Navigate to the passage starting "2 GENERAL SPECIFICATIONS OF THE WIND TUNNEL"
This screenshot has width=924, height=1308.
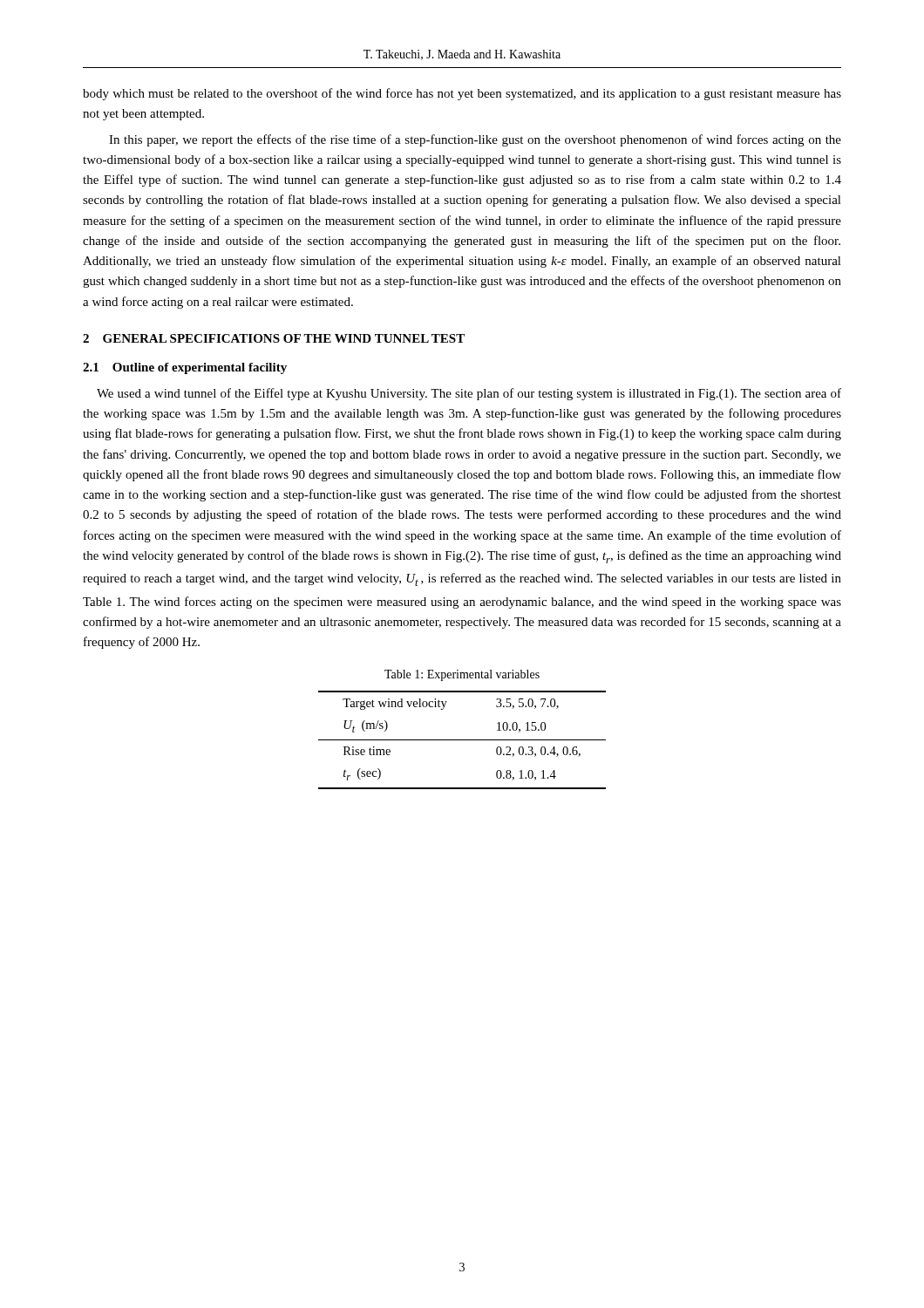(x=274, y=338)
